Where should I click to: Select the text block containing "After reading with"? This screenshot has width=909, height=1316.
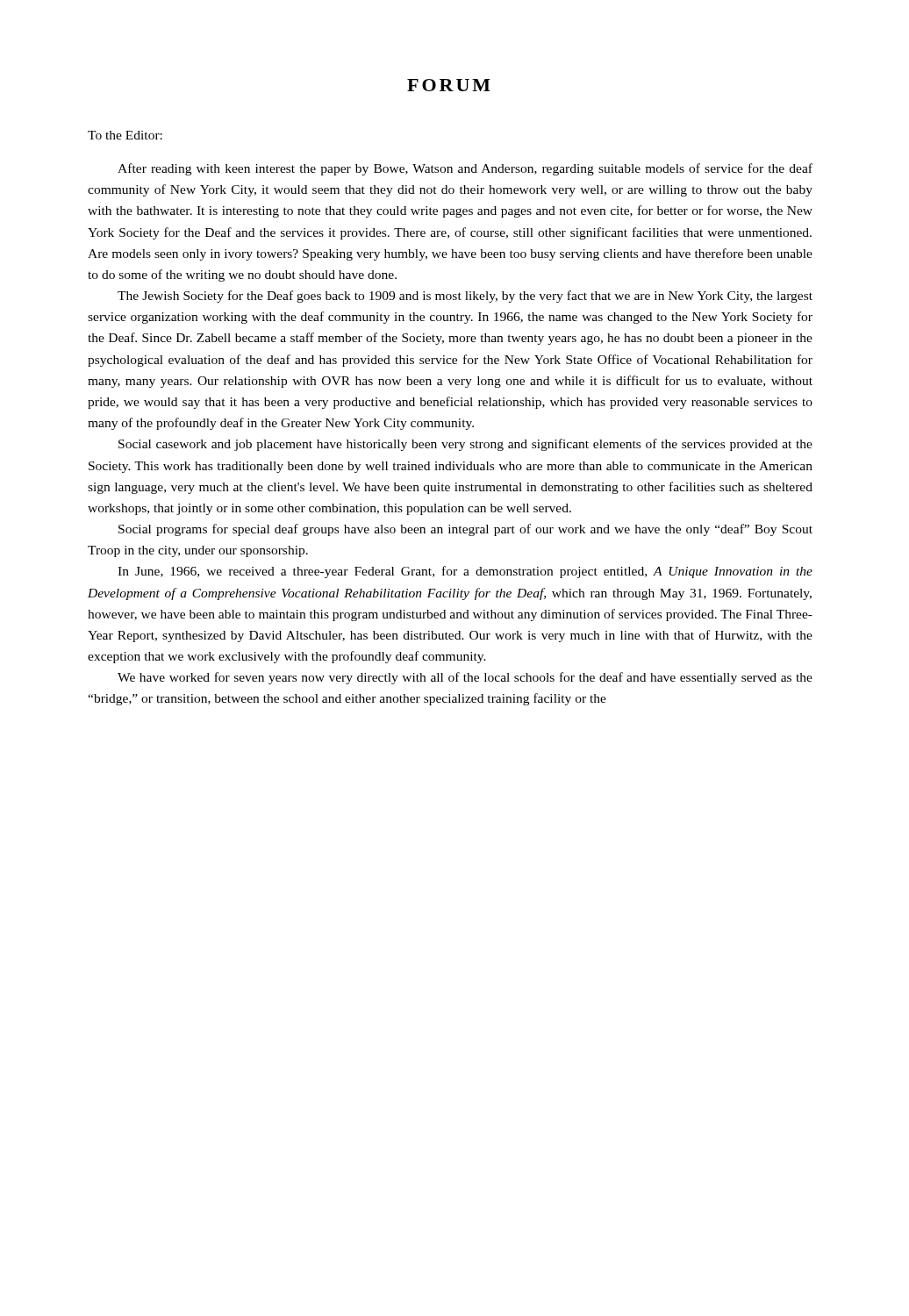450,434
